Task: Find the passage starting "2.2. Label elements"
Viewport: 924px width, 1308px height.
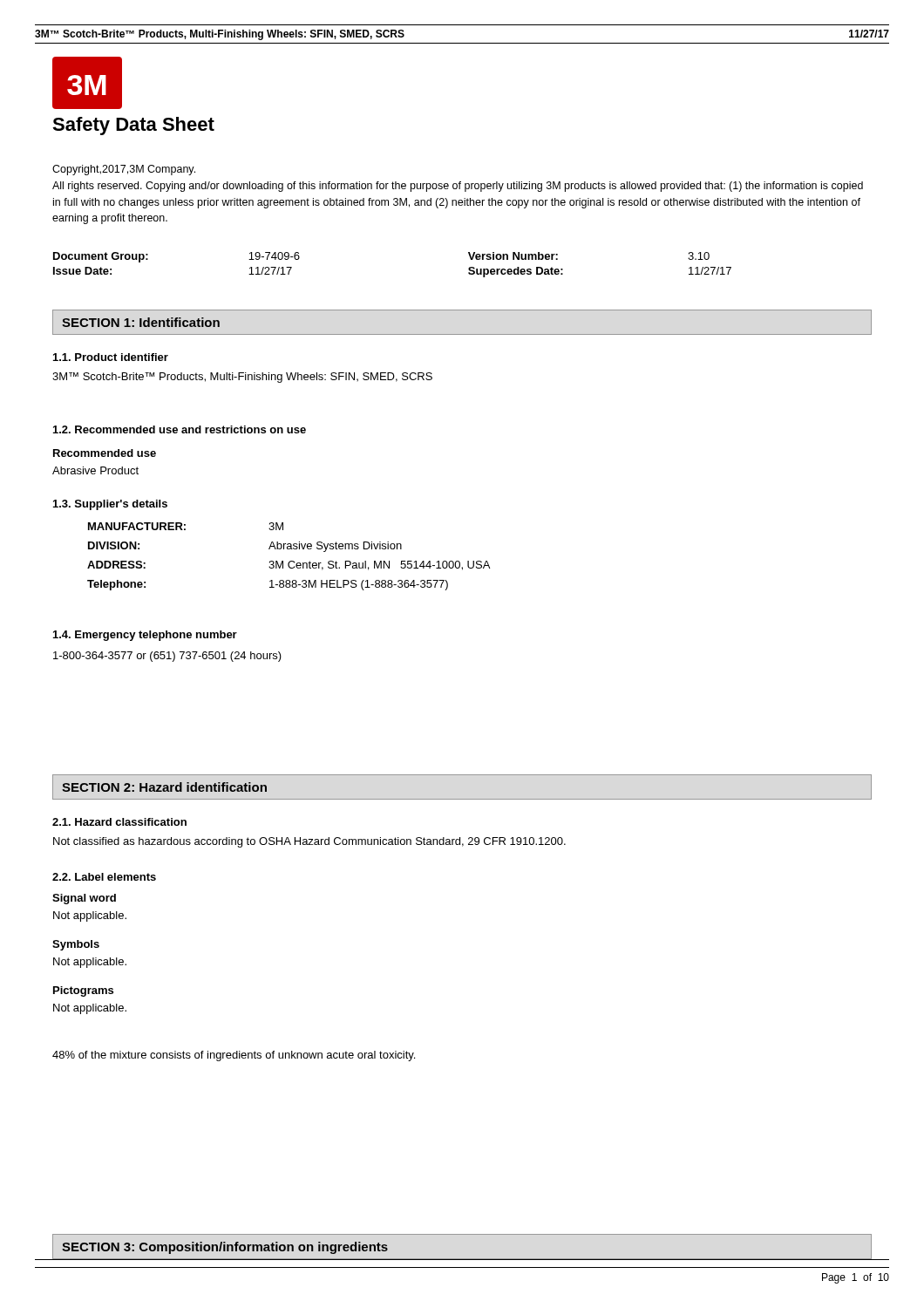Action: coord(104,877)
